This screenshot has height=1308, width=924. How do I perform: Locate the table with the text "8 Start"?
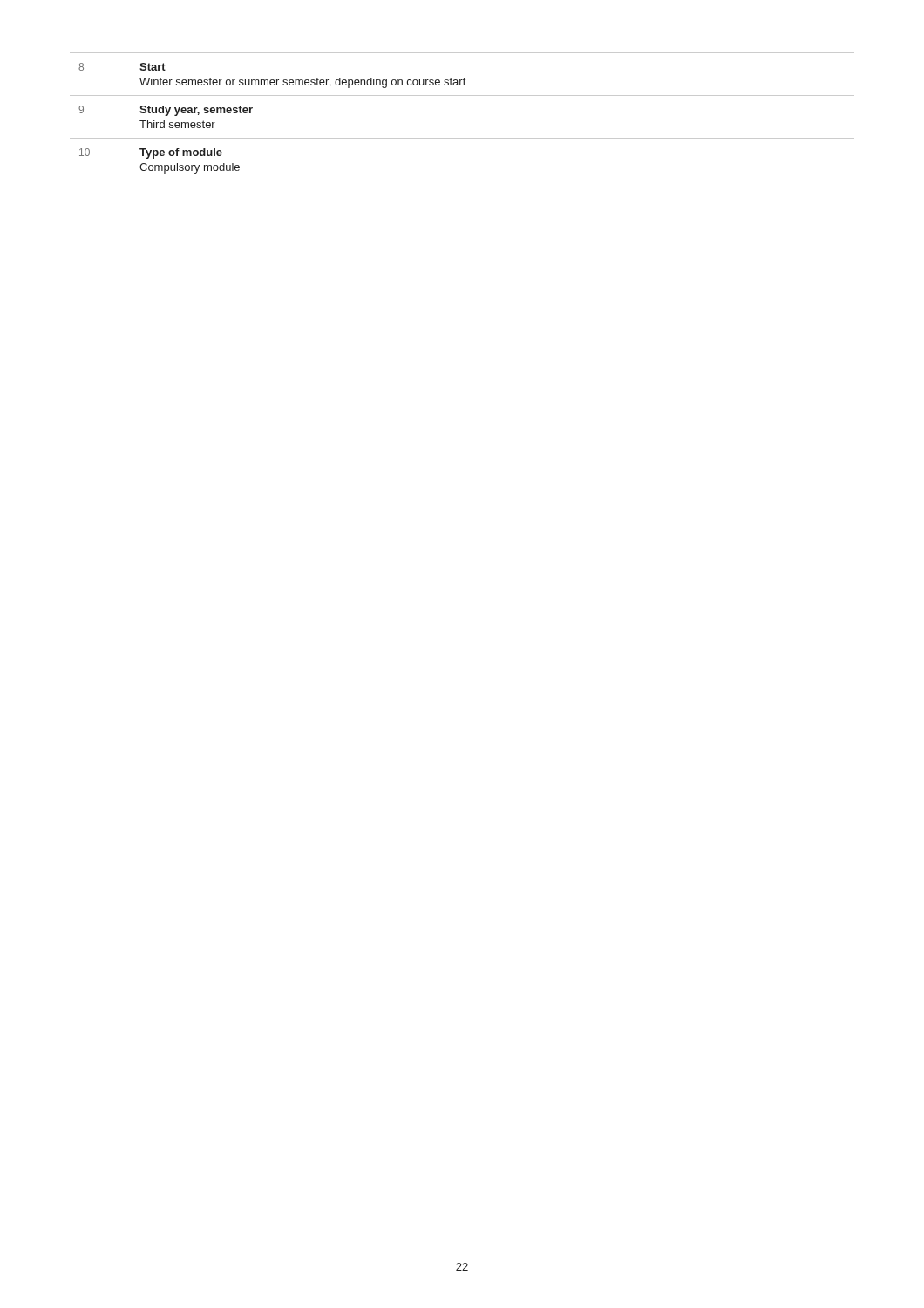point(462,117)
